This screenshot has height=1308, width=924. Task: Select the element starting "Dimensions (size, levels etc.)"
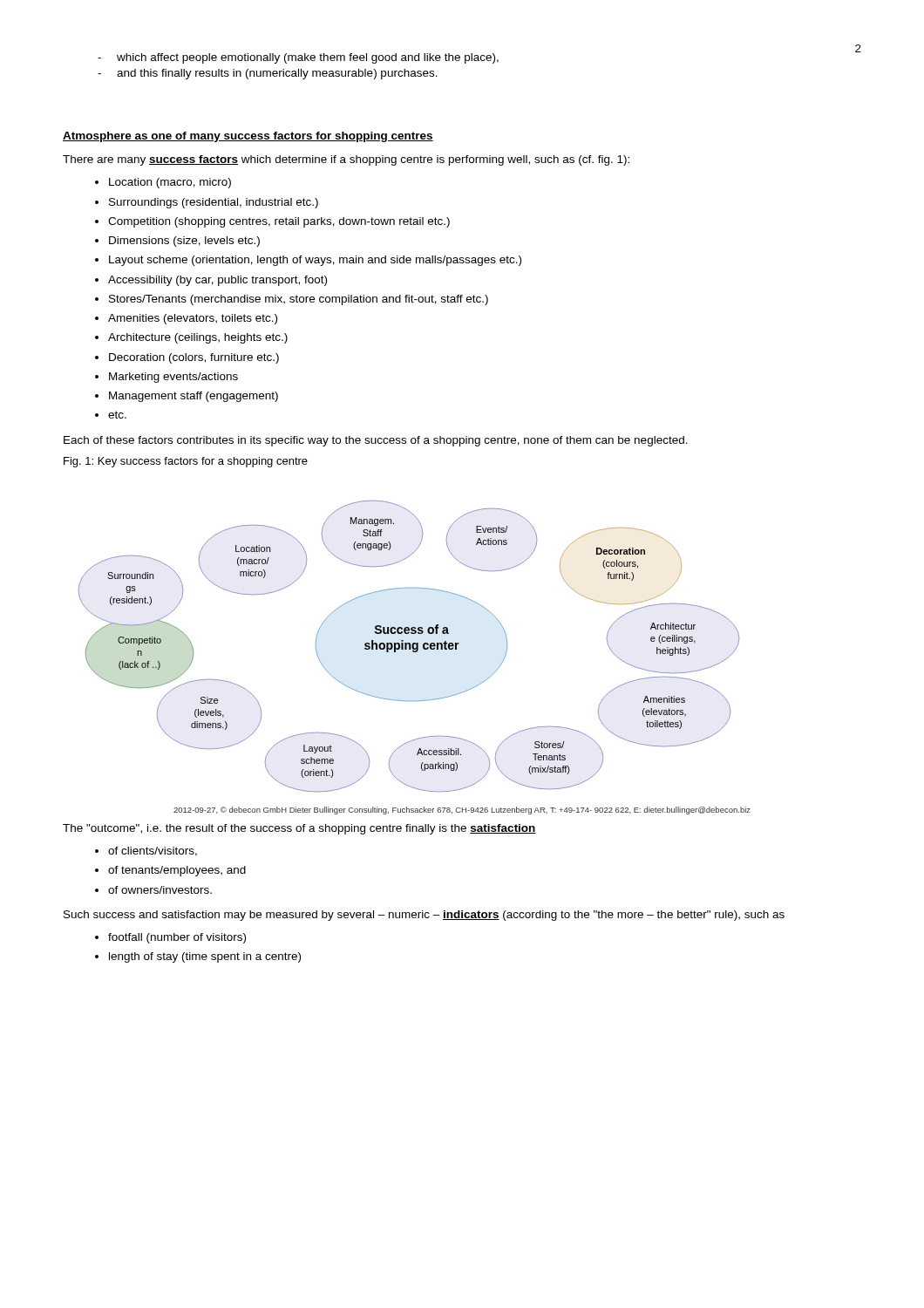coord(184,240)
